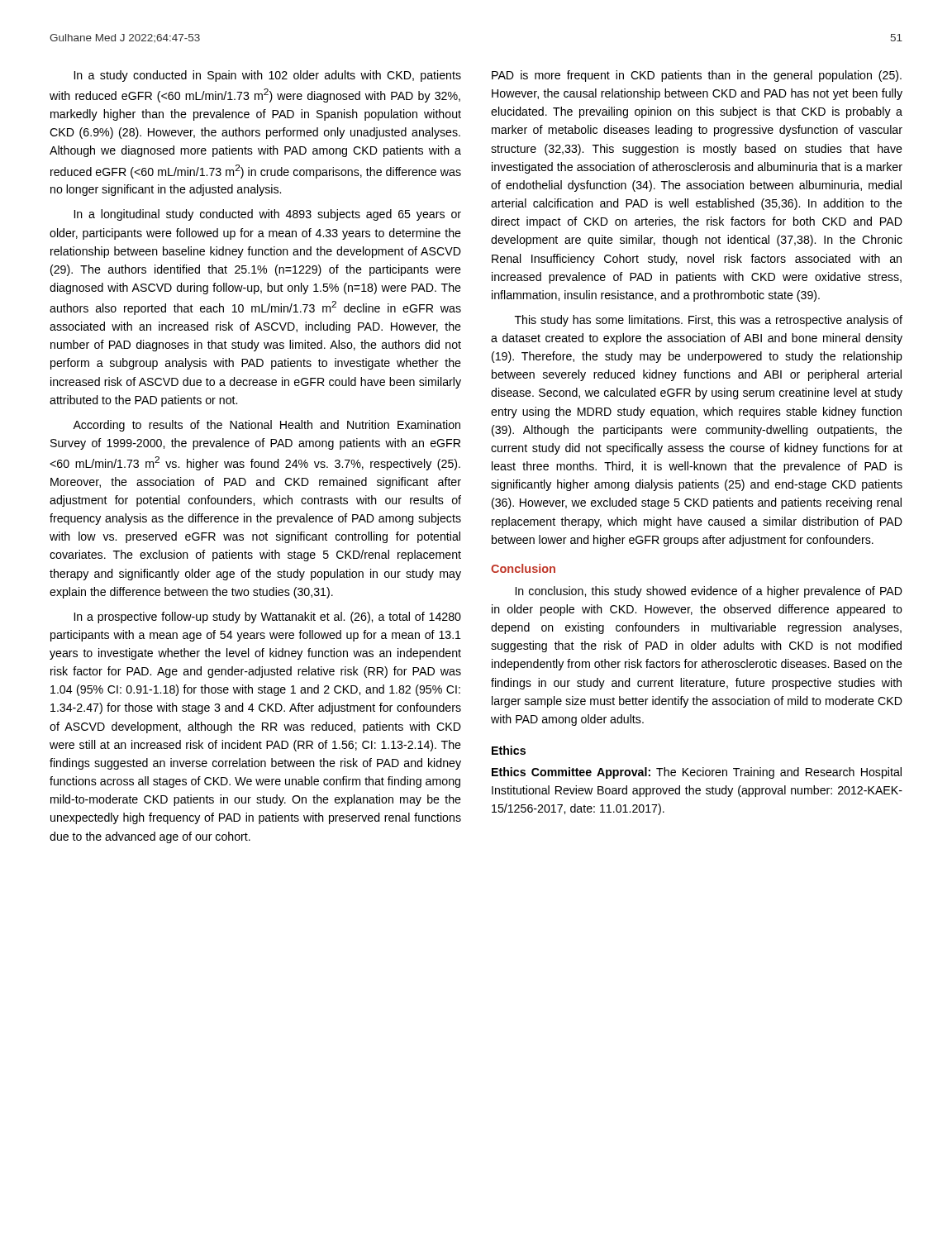Point to the block beginning "According to results"
Image resolution: width=952 pixels, height=1240 pixels.
pyautogui.click(x=255, y=508)
